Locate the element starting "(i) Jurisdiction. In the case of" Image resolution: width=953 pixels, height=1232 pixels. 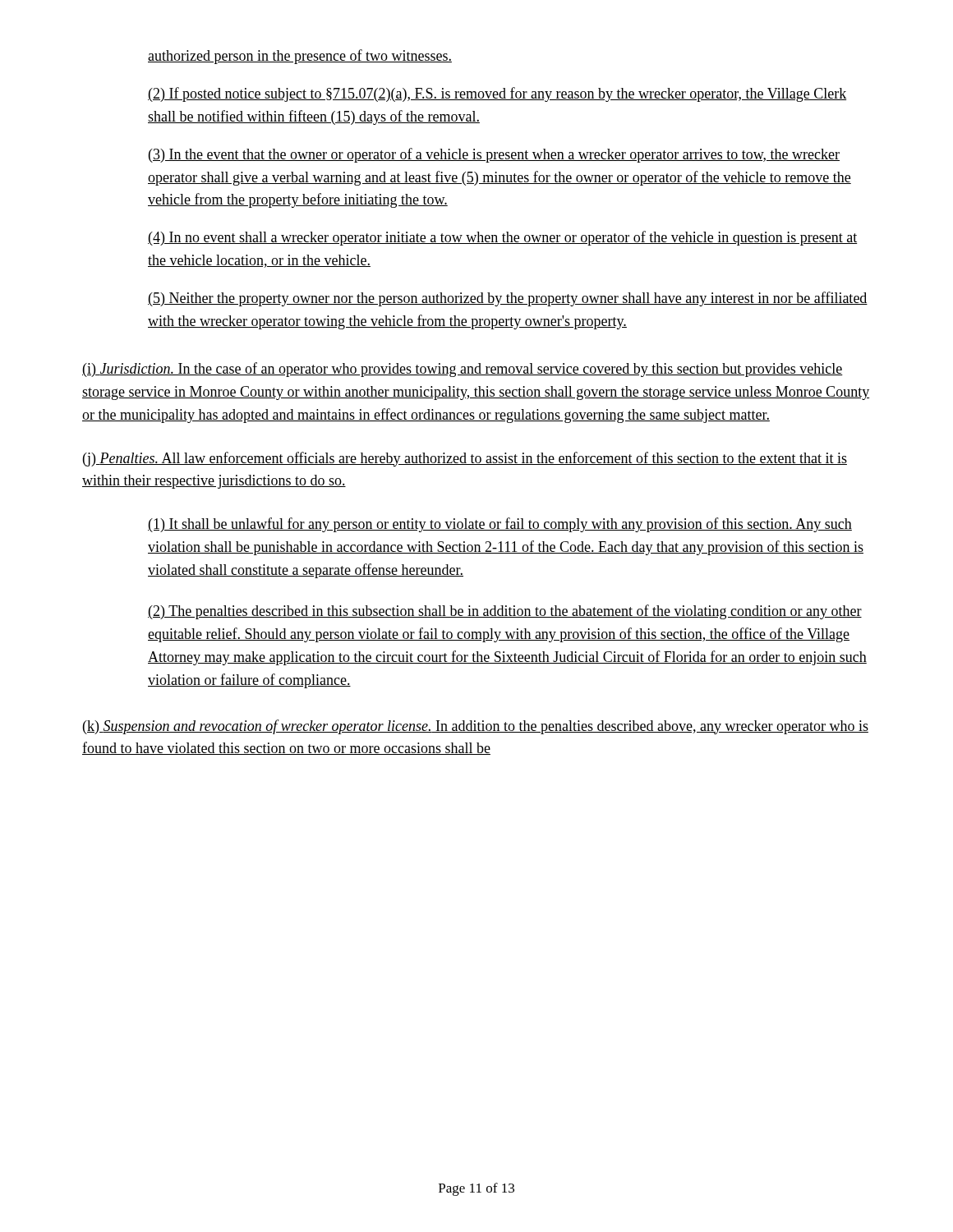(476, 392)
